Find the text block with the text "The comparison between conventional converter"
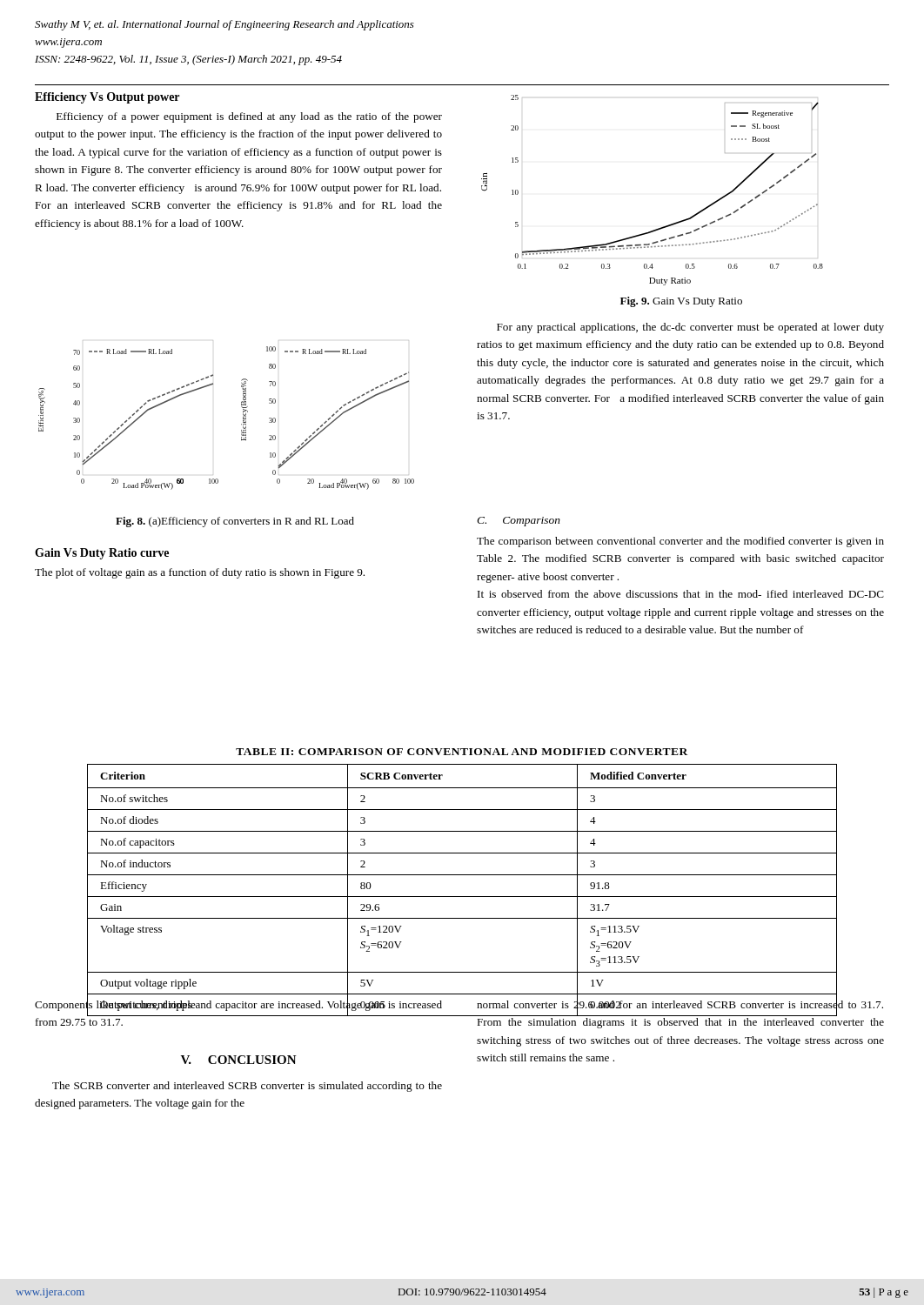 tap(680, 585)
